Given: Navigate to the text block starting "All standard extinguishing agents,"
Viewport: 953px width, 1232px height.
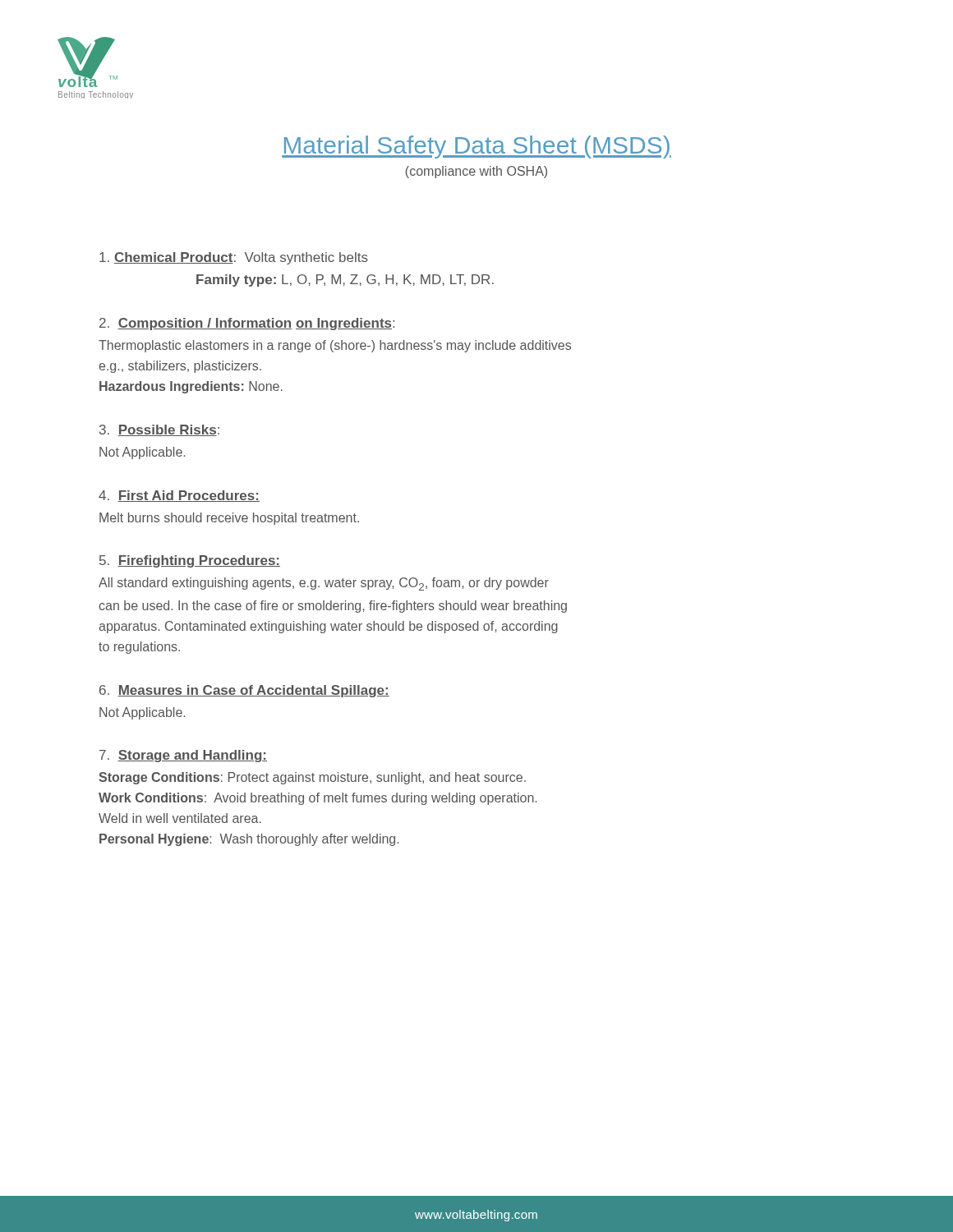Looking at the screenshot, I should 468,616.
